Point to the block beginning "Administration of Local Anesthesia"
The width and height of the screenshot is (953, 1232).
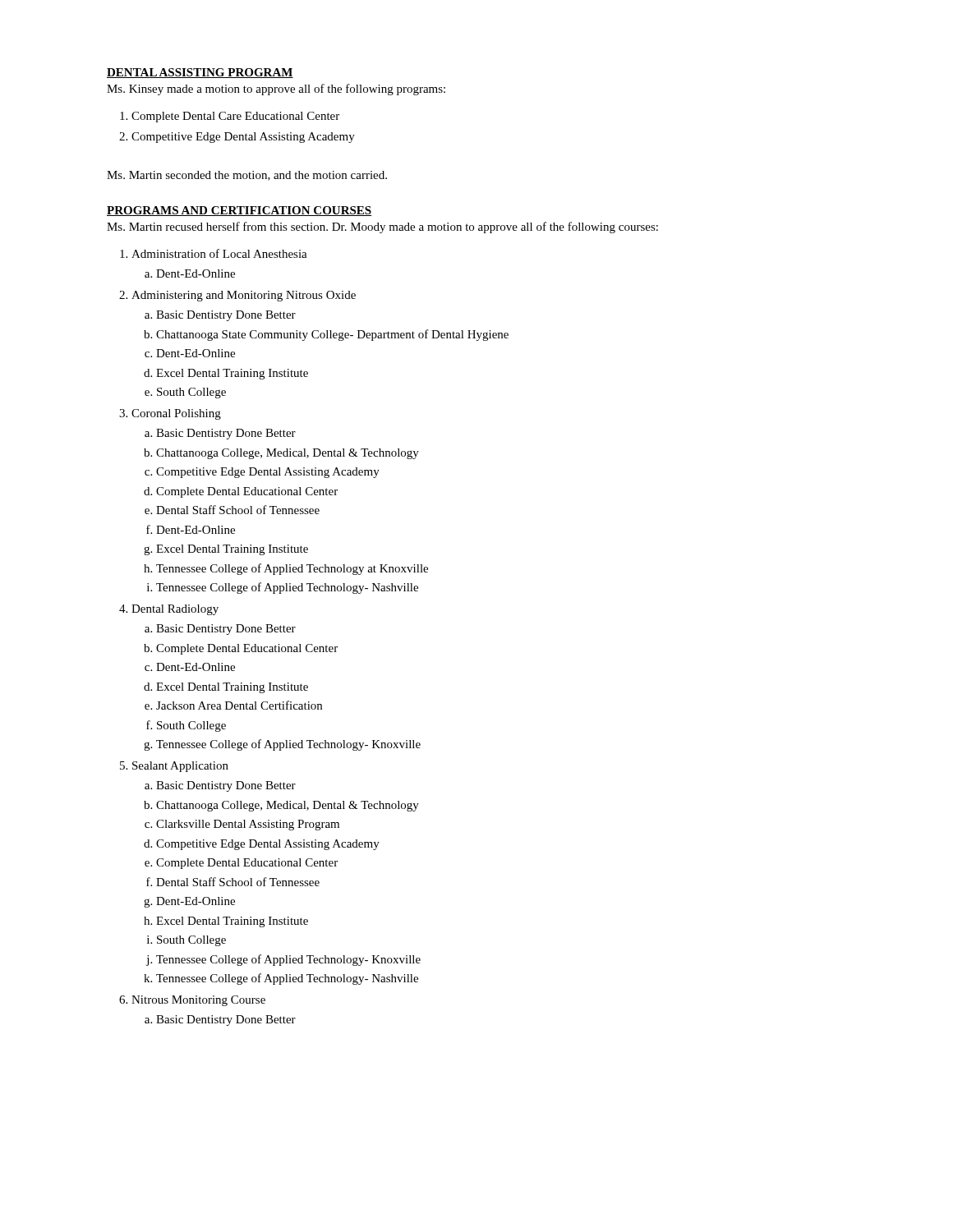pyautogui.click(x=219, y=253)
